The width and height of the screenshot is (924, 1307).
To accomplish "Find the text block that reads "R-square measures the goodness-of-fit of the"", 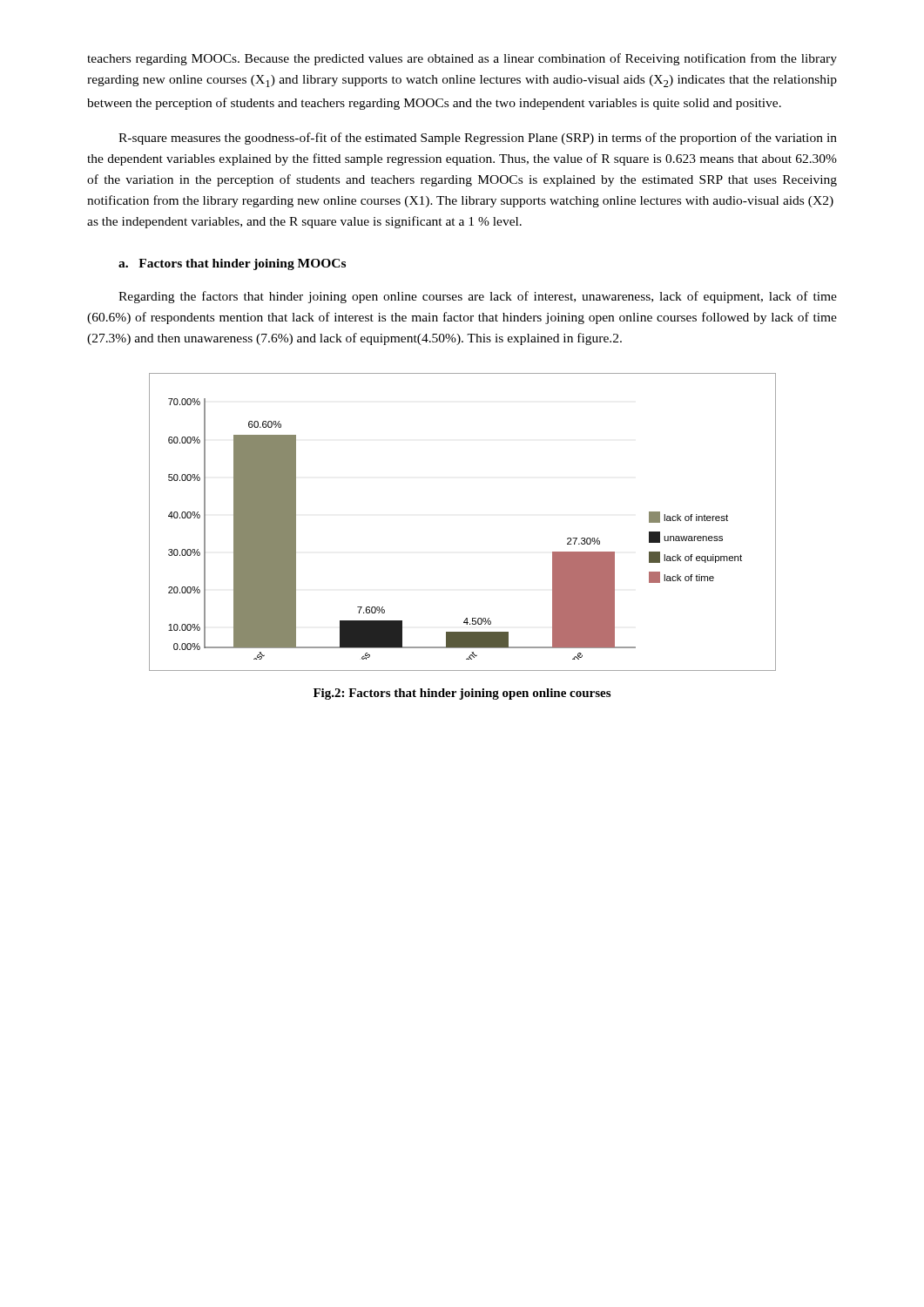I will pos(462,180).
